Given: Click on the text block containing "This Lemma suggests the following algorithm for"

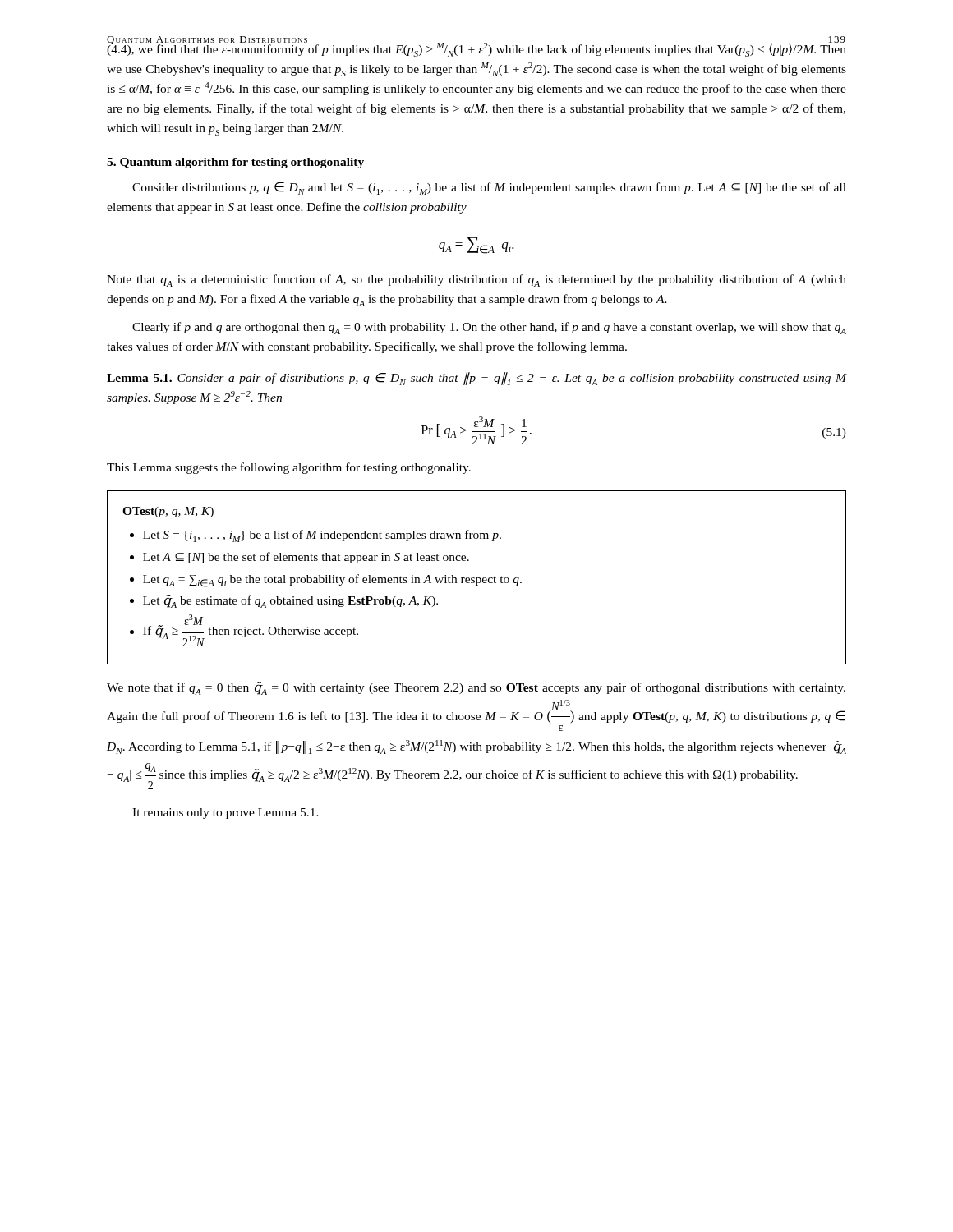Looking at the screenshot, I should tap(476, 468).
